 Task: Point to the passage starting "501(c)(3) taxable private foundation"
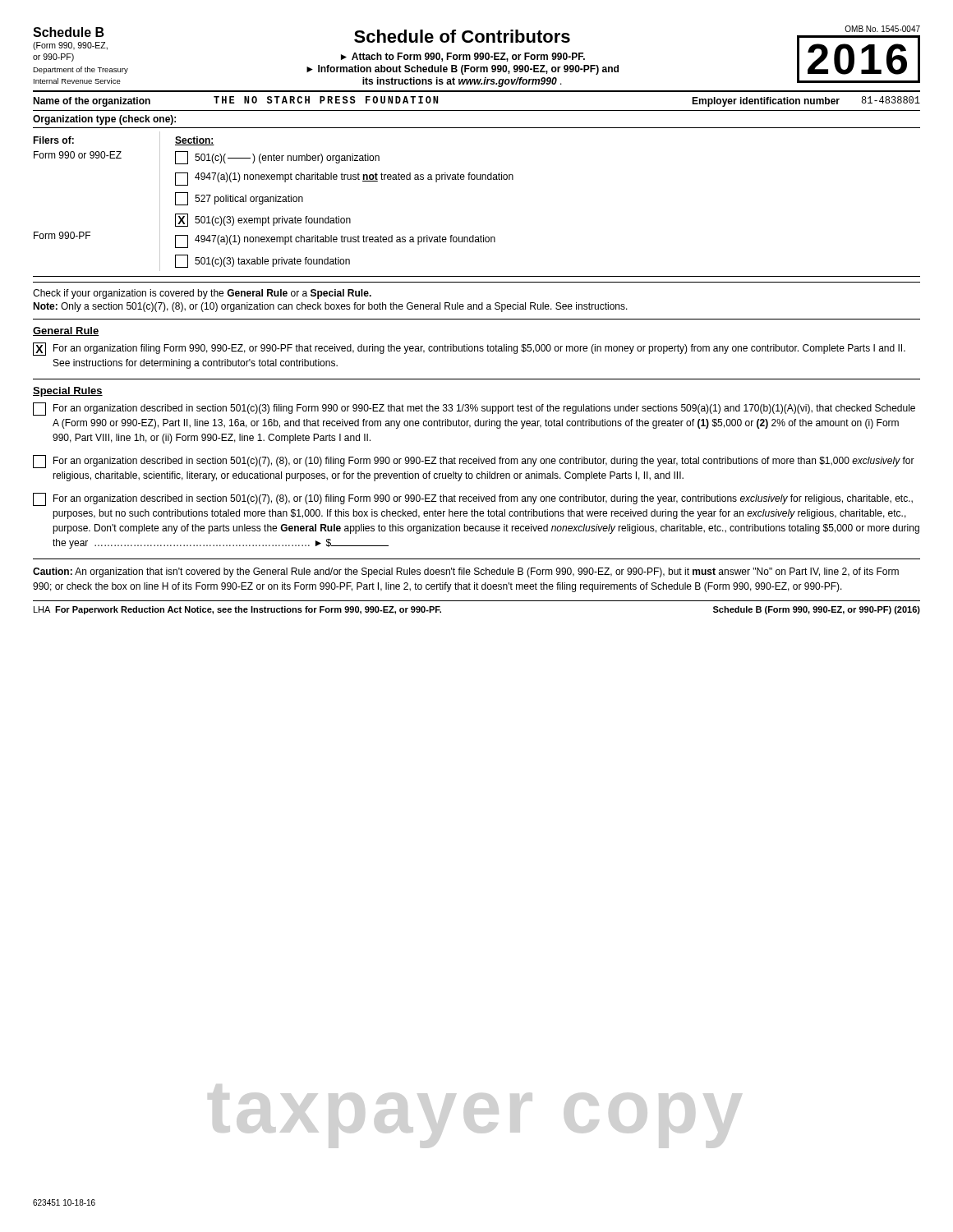pos(263,261)
